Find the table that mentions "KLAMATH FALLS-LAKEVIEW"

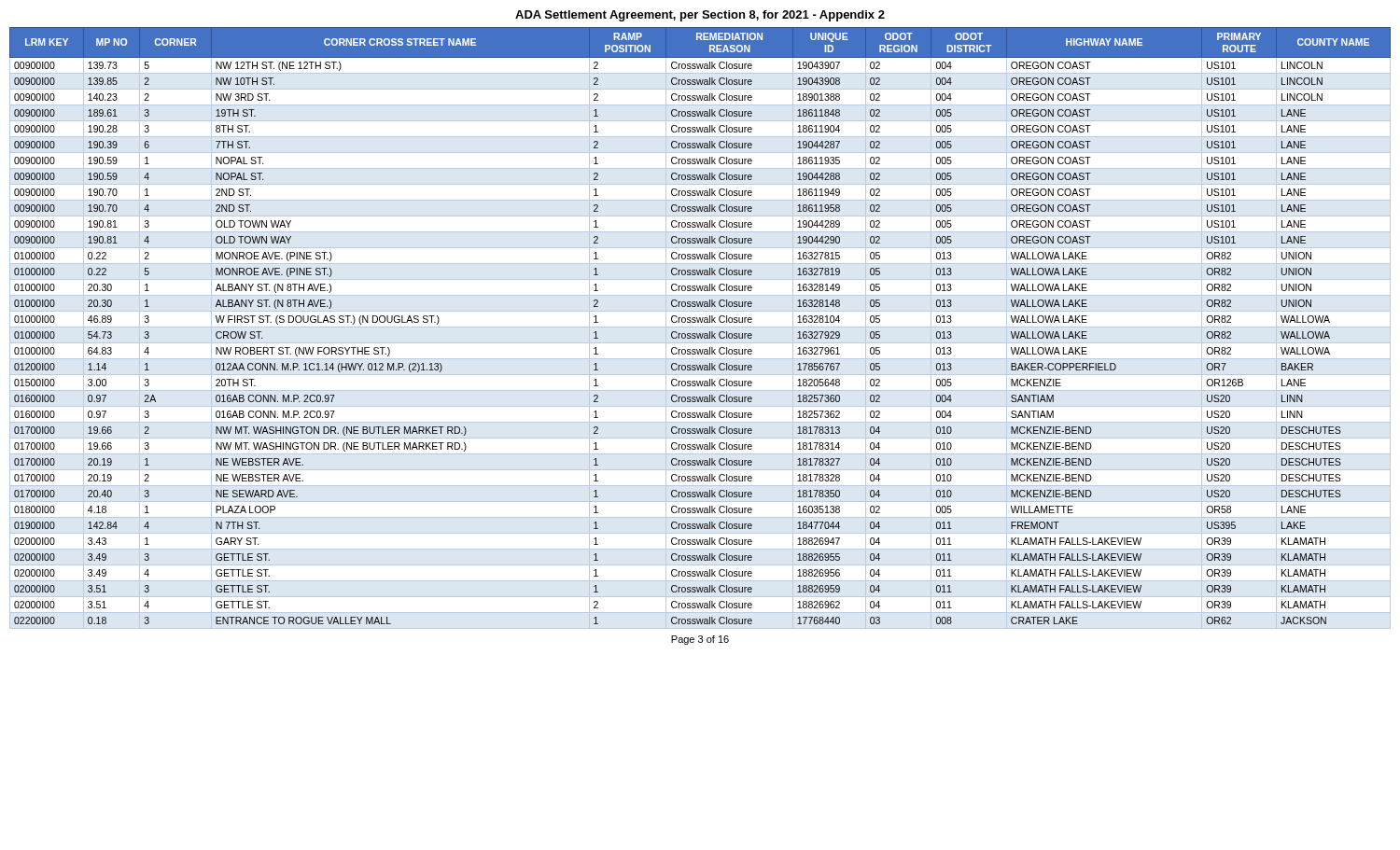point(700,328)
